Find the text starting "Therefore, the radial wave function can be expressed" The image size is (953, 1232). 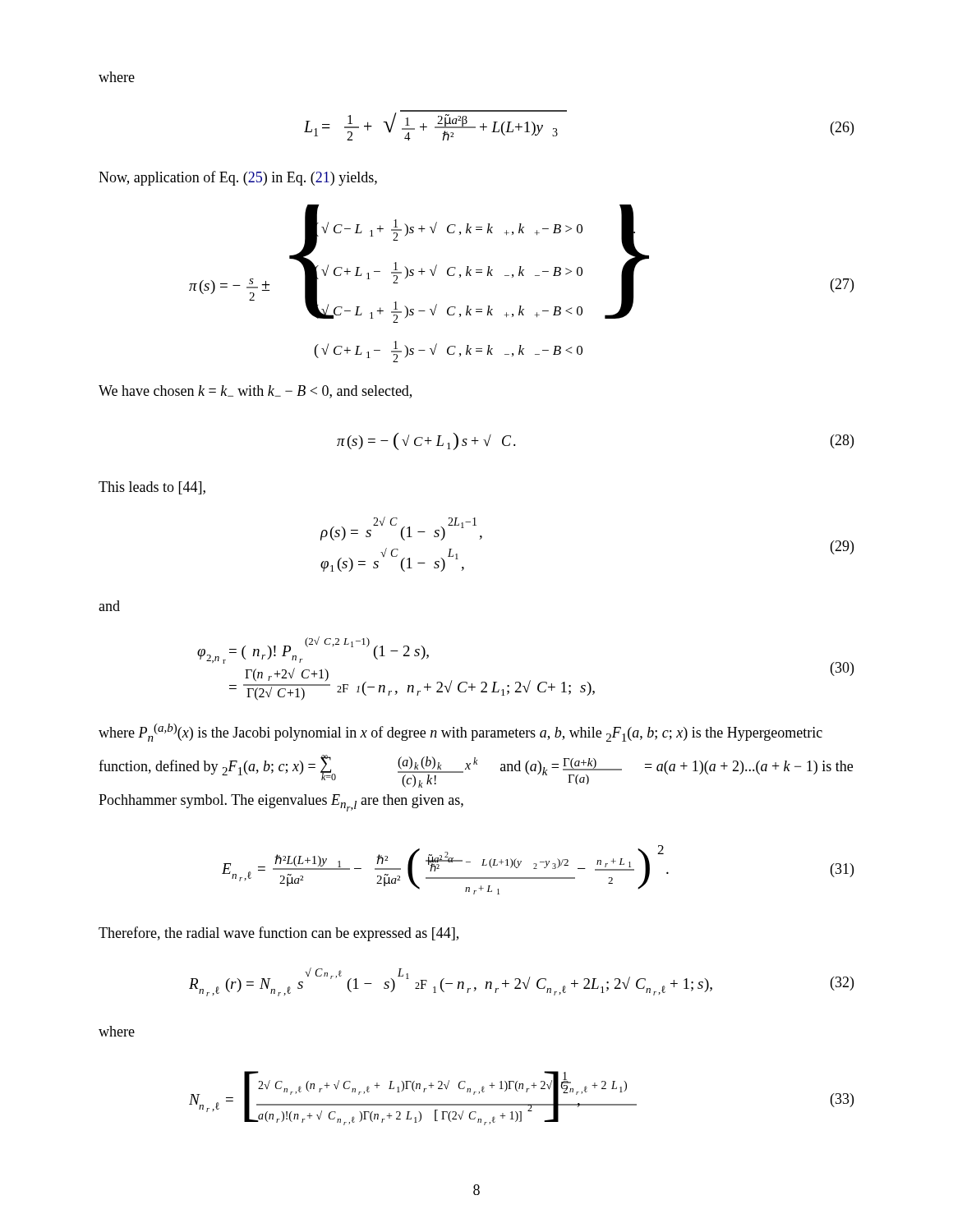pos(279,933)
